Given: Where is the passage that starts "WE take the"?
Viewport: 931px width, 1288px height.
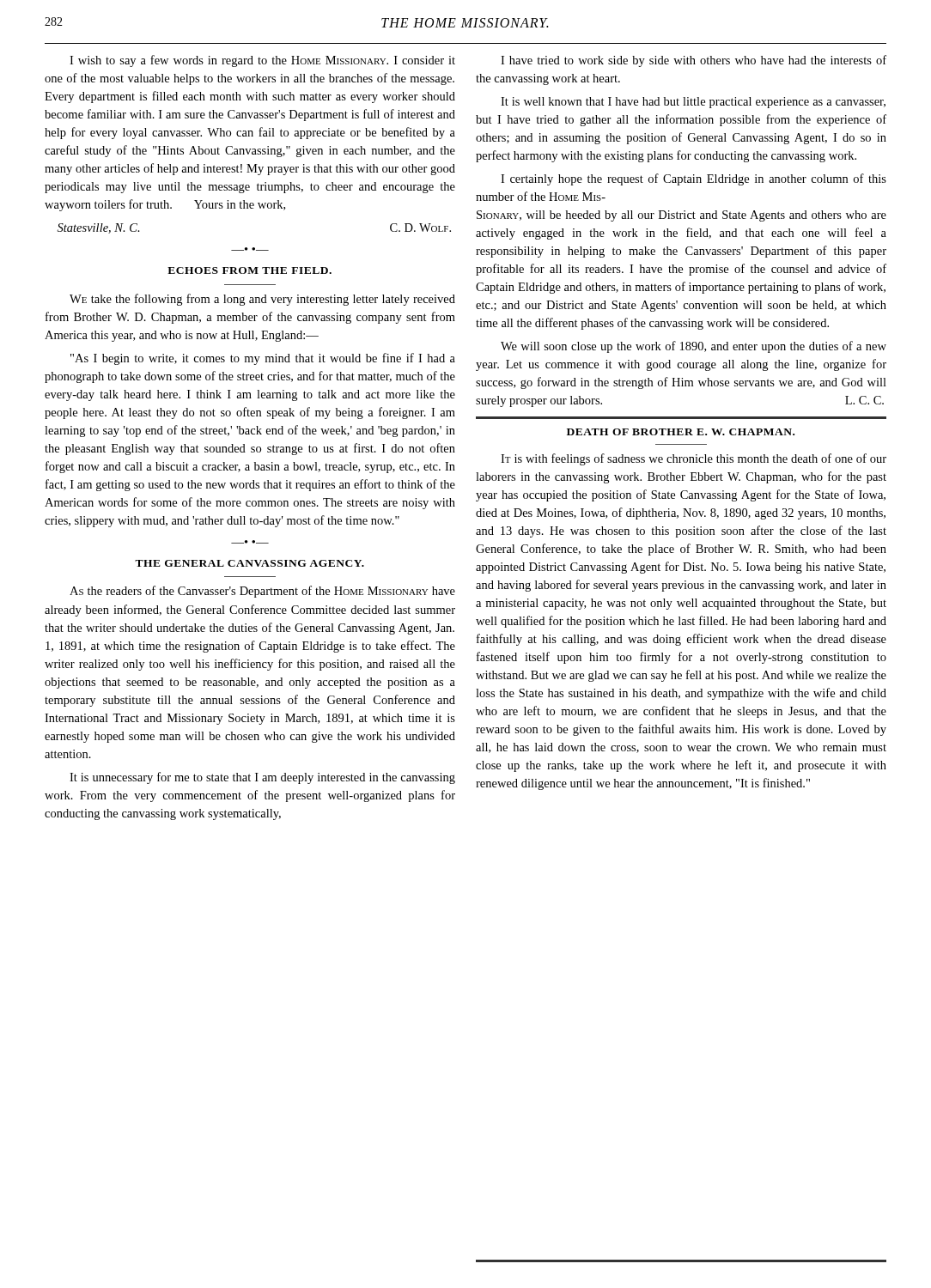Looking at the screenshot, I should pos(250,410).
